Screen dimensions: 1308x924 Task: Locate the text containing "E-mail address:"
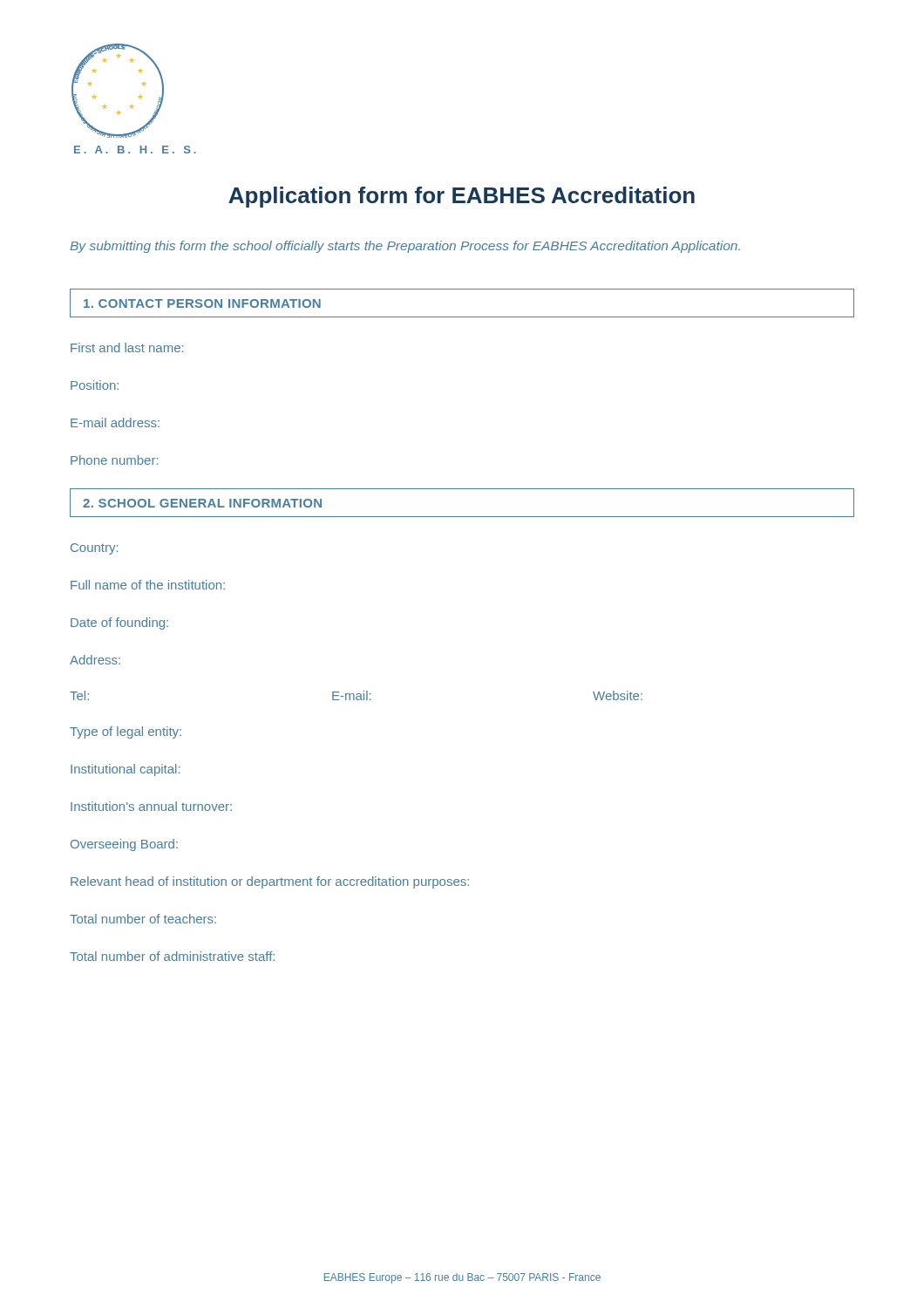pyautogui.click(x=115, y=423)
